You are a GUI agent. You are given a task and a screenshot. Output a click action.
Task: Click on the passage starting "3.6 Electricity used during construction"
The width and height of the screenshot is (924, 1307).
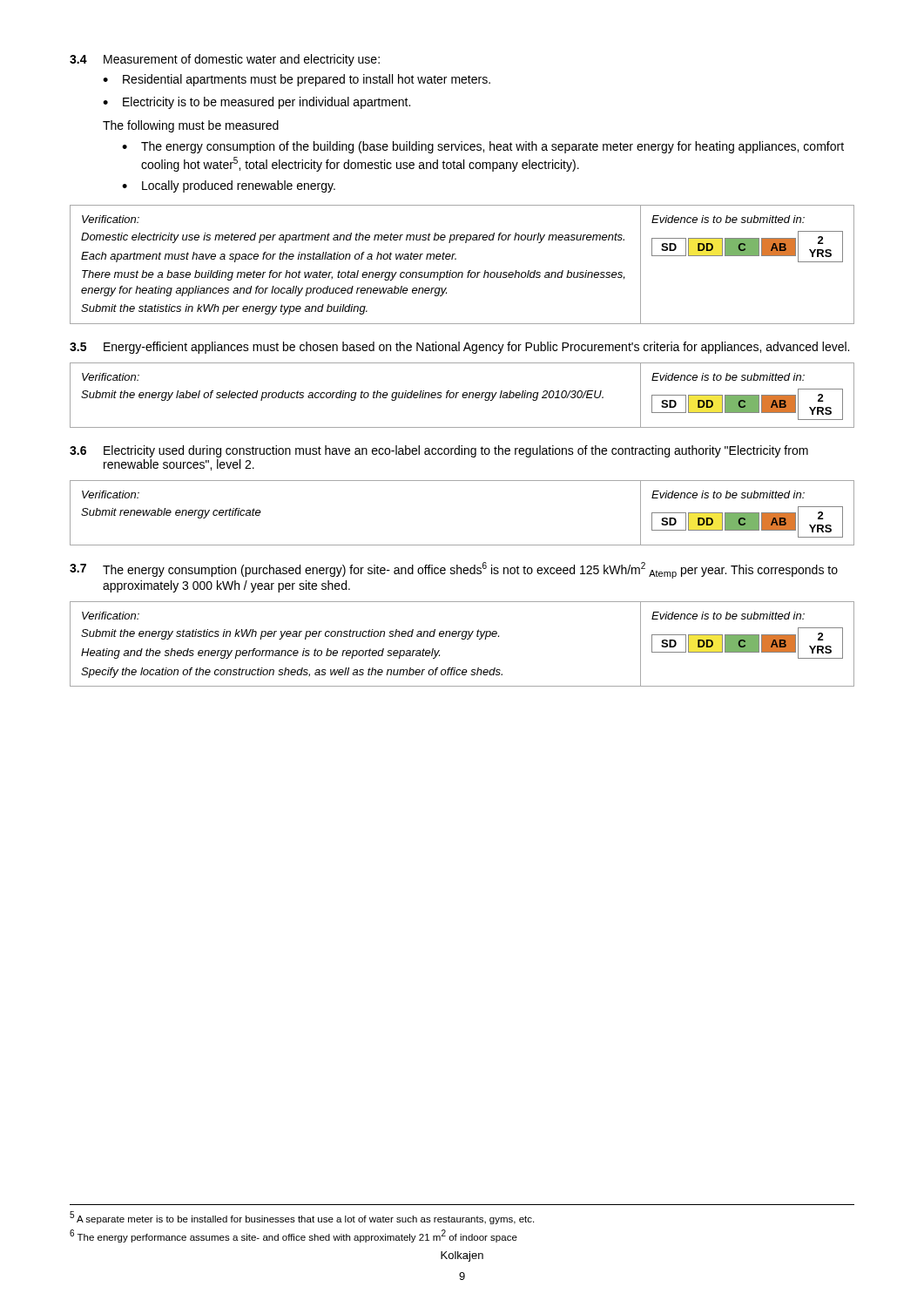462,457
